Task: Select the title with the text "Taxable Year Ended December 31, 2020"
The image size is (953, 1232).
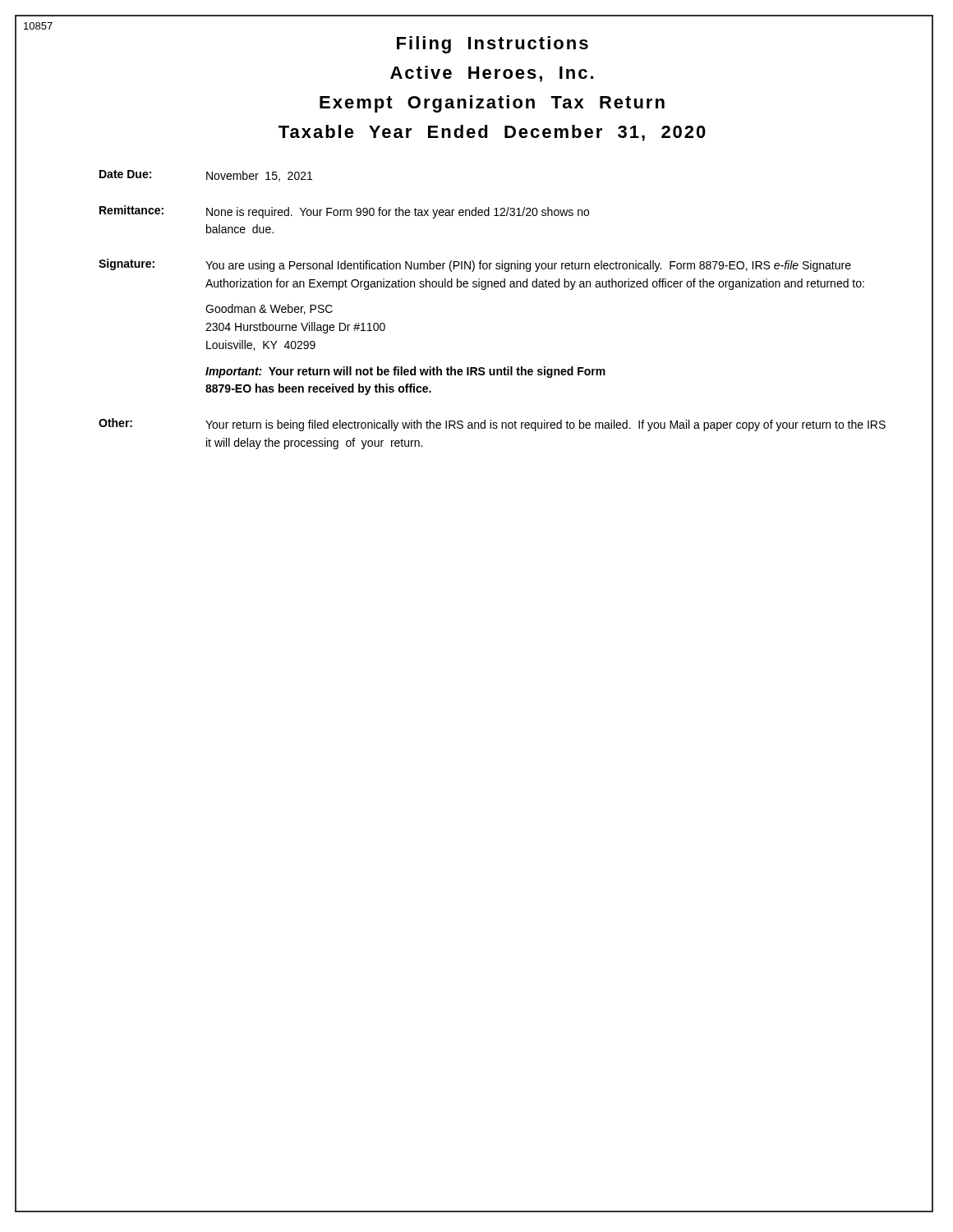Action: click(x=493, y=132)
